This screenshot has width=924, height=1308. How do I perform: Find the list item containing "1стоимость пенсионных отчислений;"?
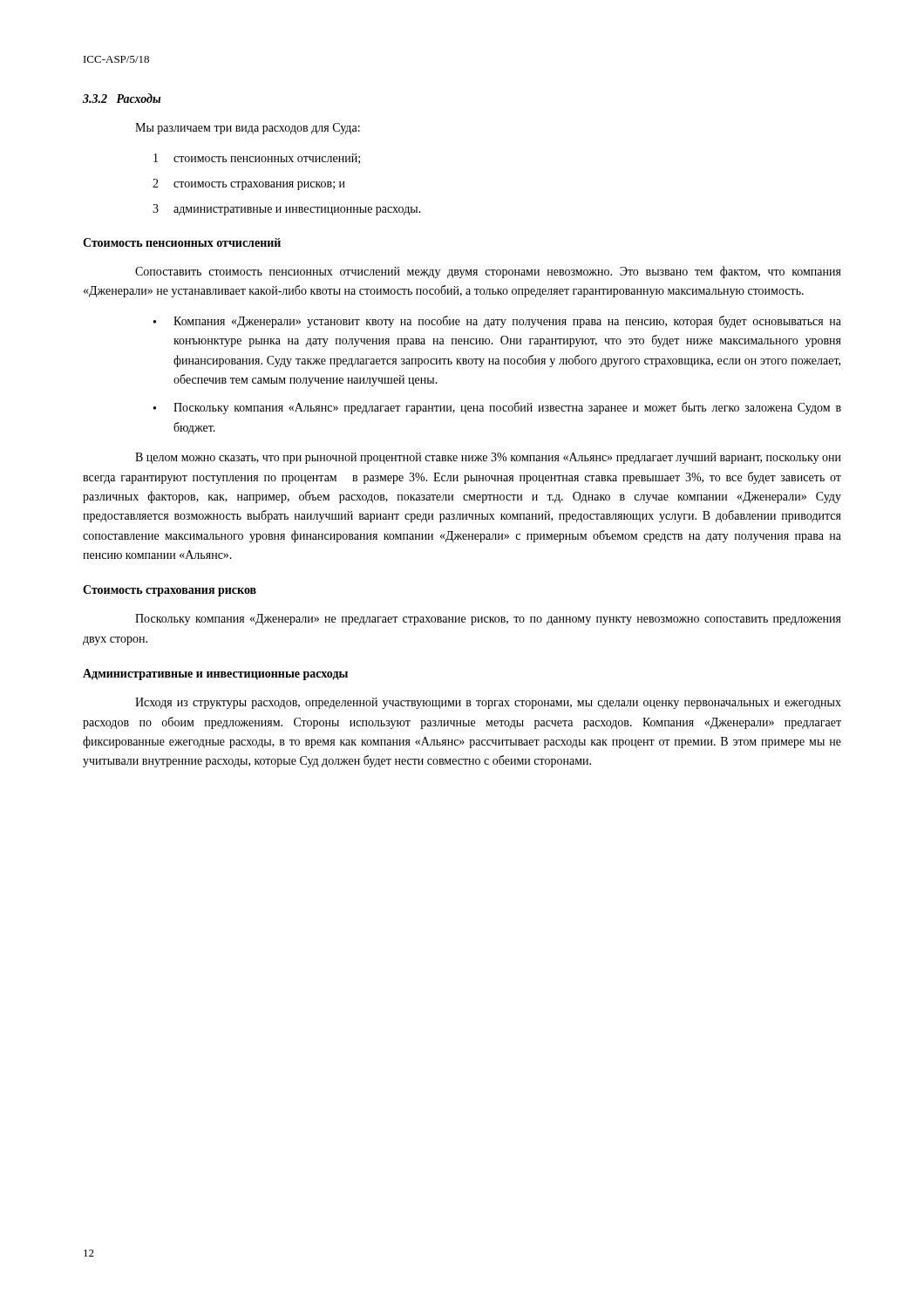click(x=257, y=158)
